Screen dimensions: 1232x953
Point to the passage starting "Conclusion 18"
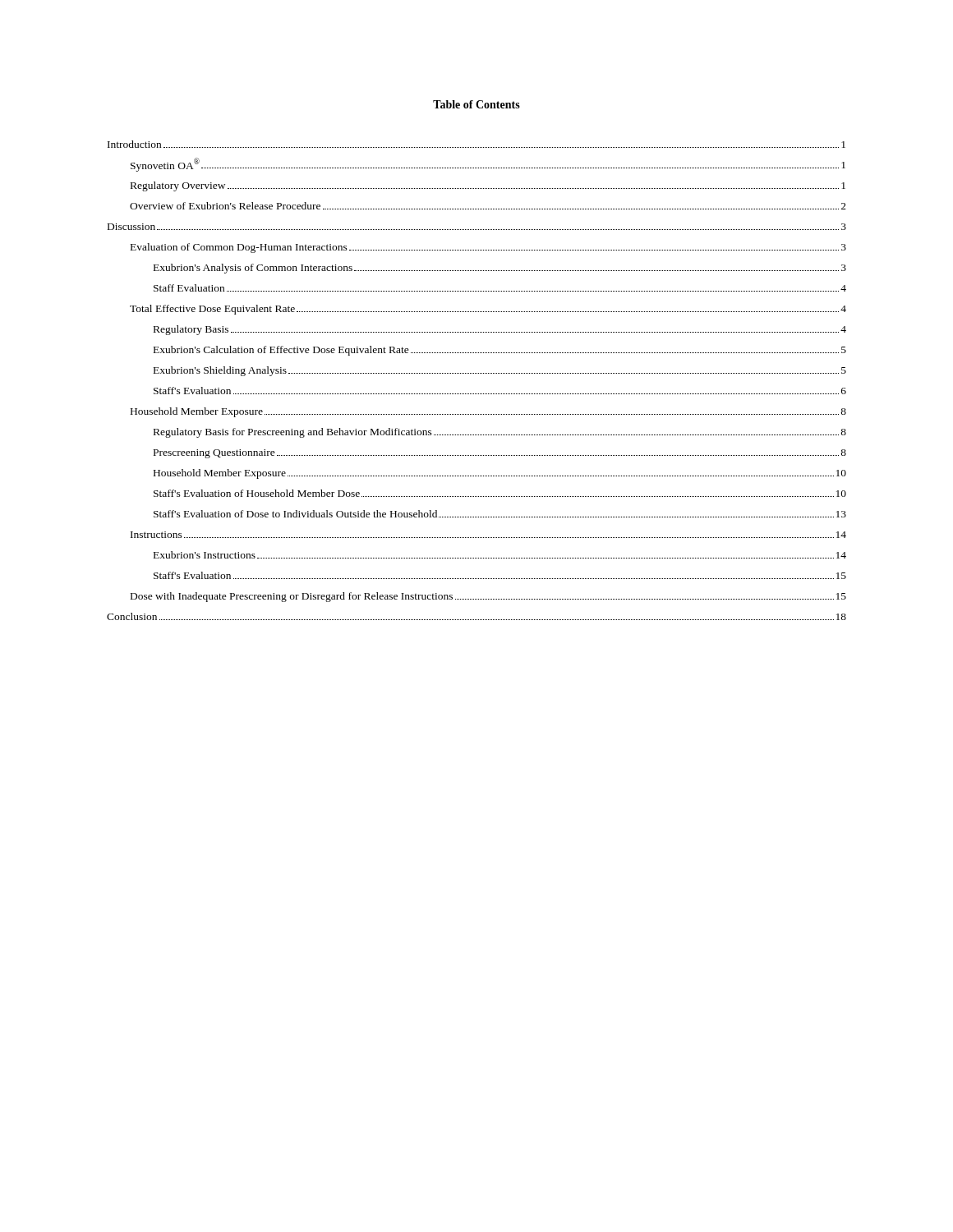(x=476, y=617)
